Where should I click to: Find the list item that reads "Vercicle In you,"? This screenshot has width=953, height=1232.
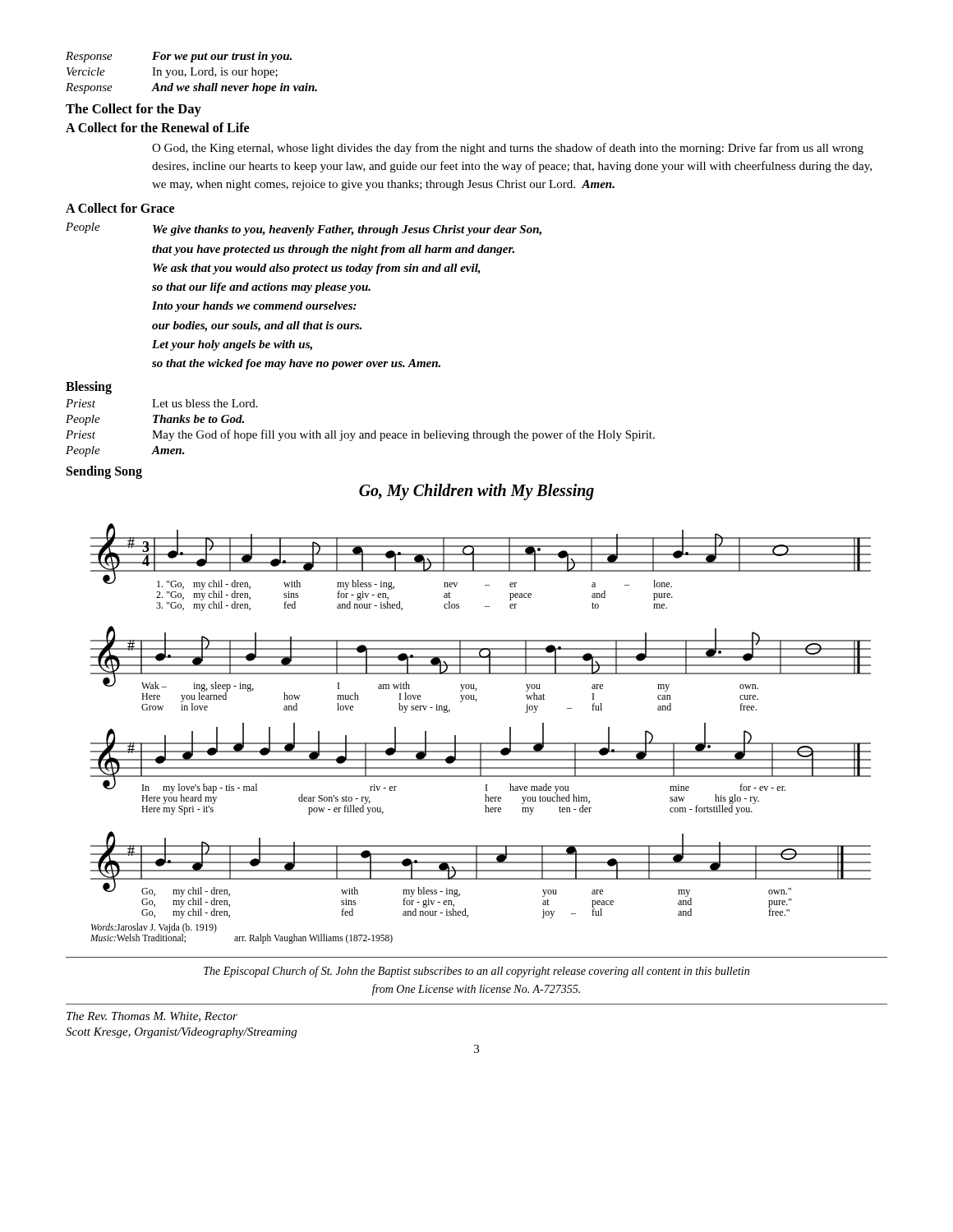(x=172, y=73)
